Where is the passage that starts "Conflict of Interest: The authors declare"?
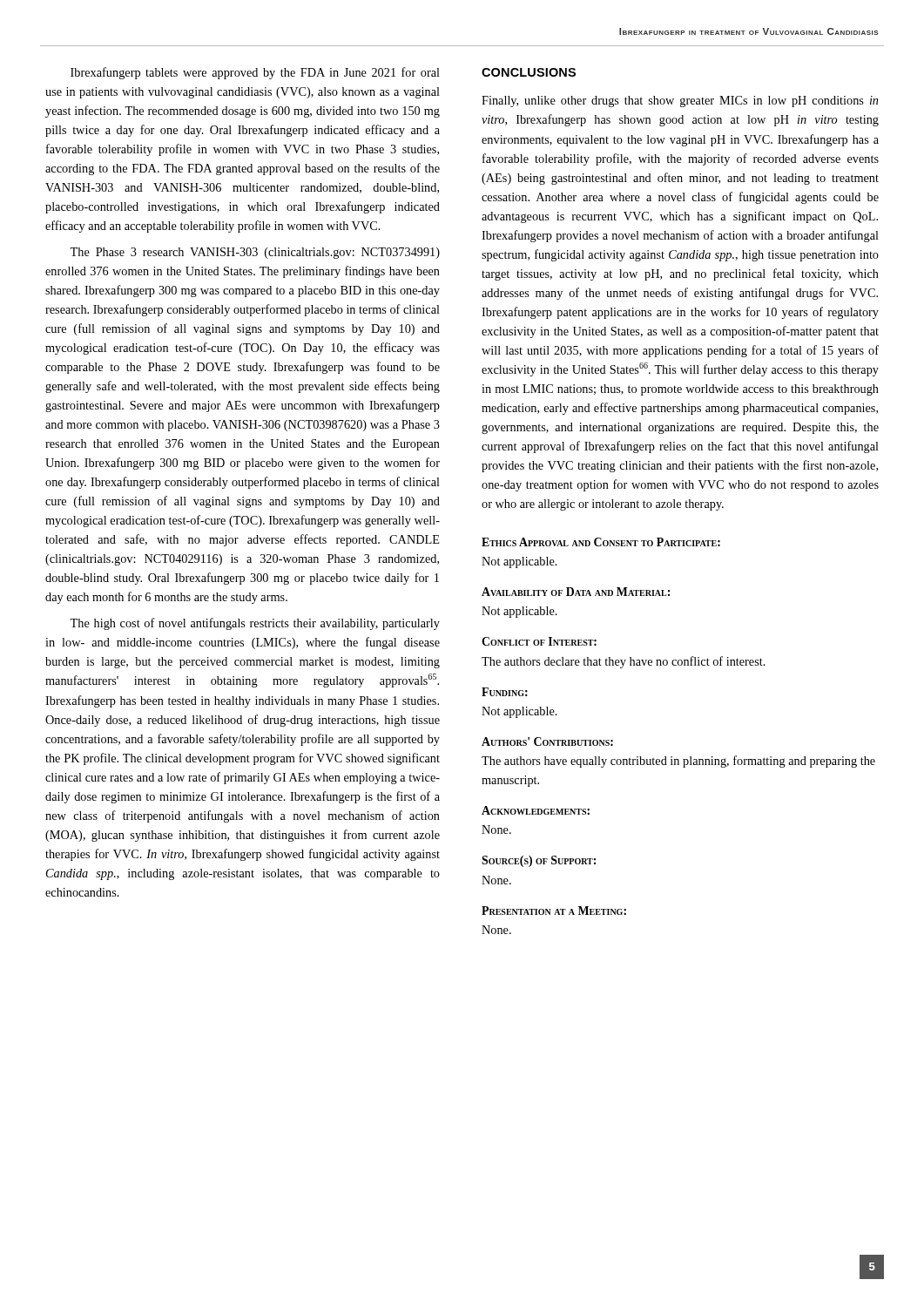Viewport: 924px width, 1307px height. pyautogui.click(x=624, y=652)
